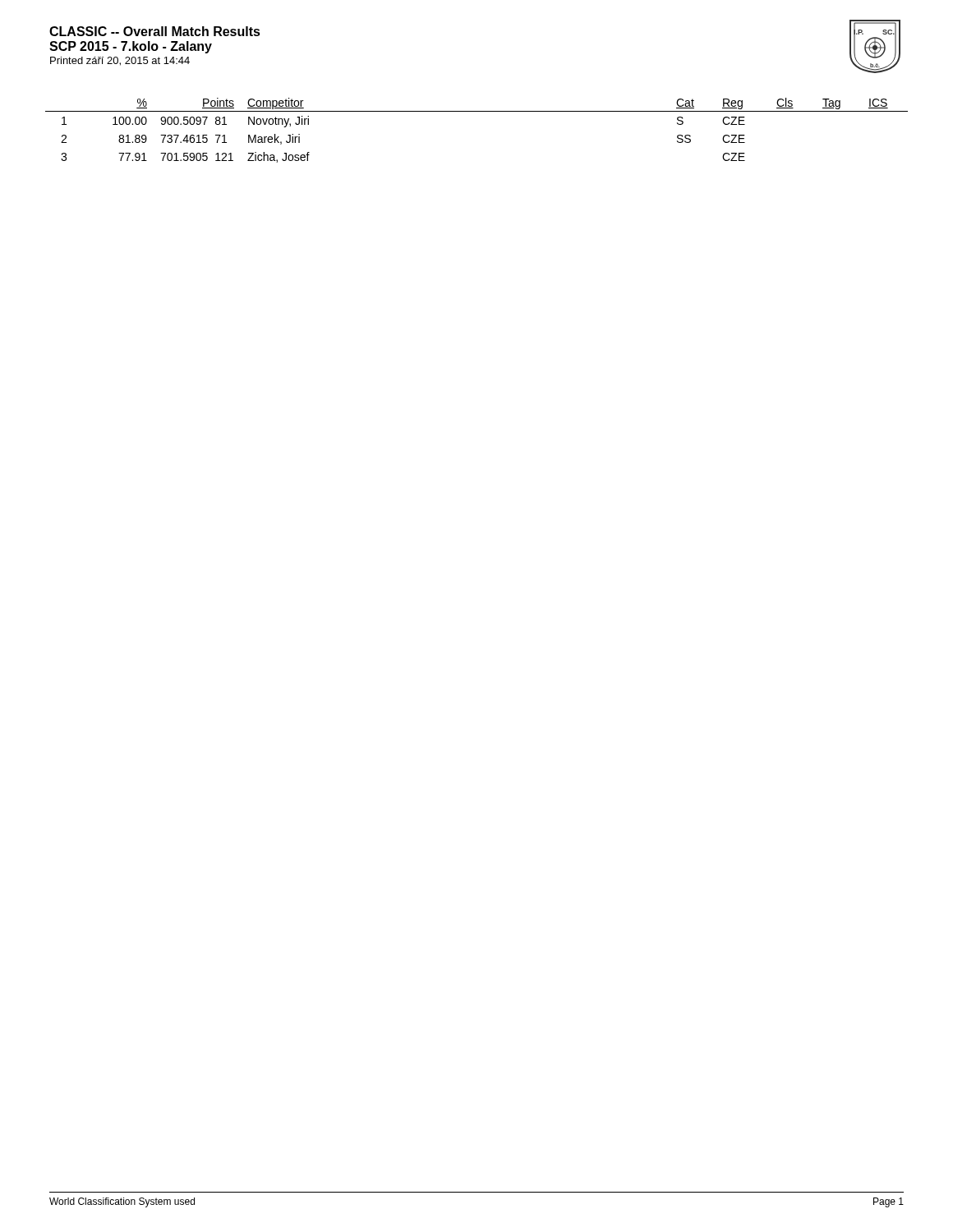Click the logo
This screenshot has width=953, height=1232.
tap(875, 45)
